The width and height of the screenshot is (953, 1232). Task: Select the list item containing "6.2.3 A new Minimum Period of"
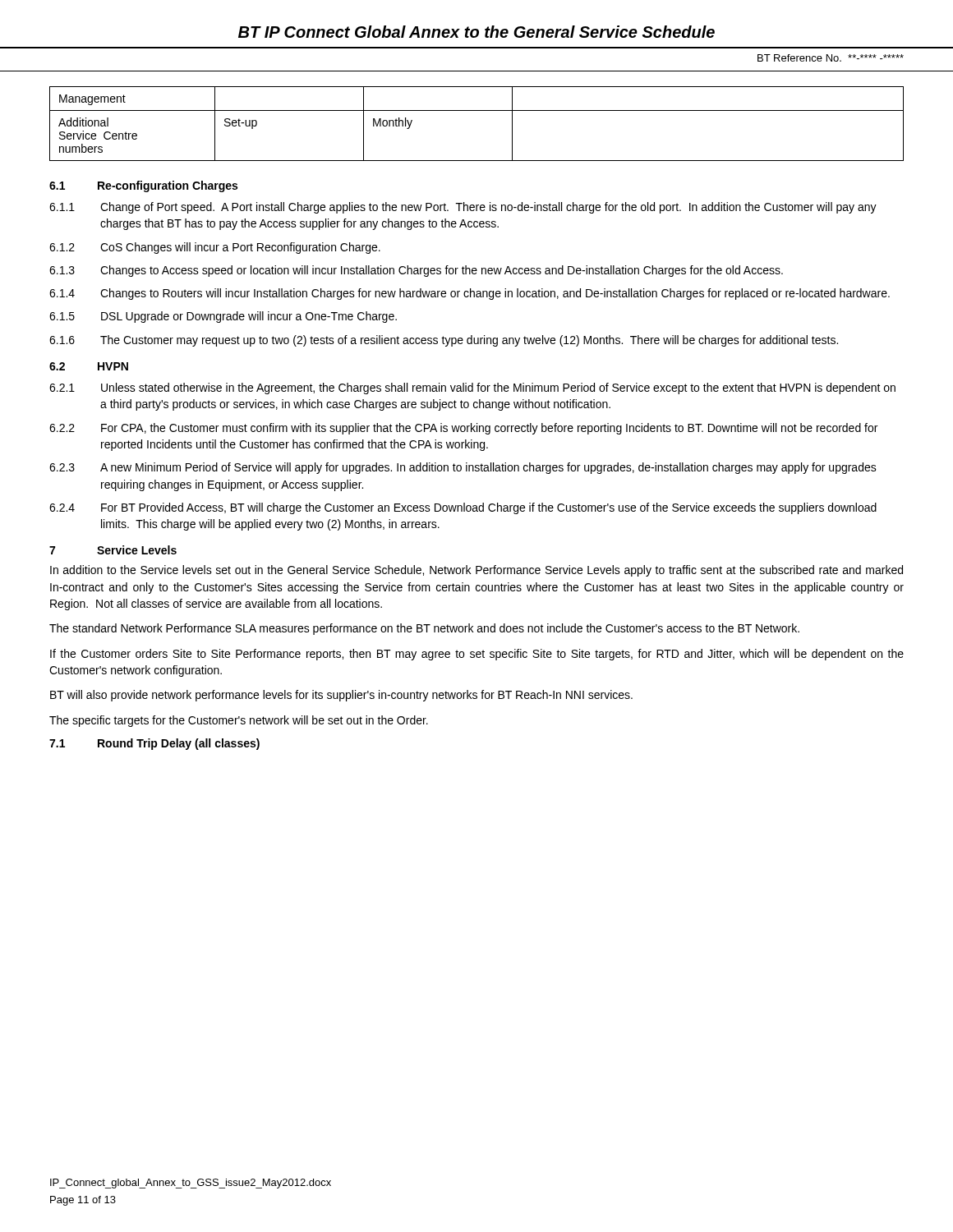pyautogui.click(x=476, y=476)
